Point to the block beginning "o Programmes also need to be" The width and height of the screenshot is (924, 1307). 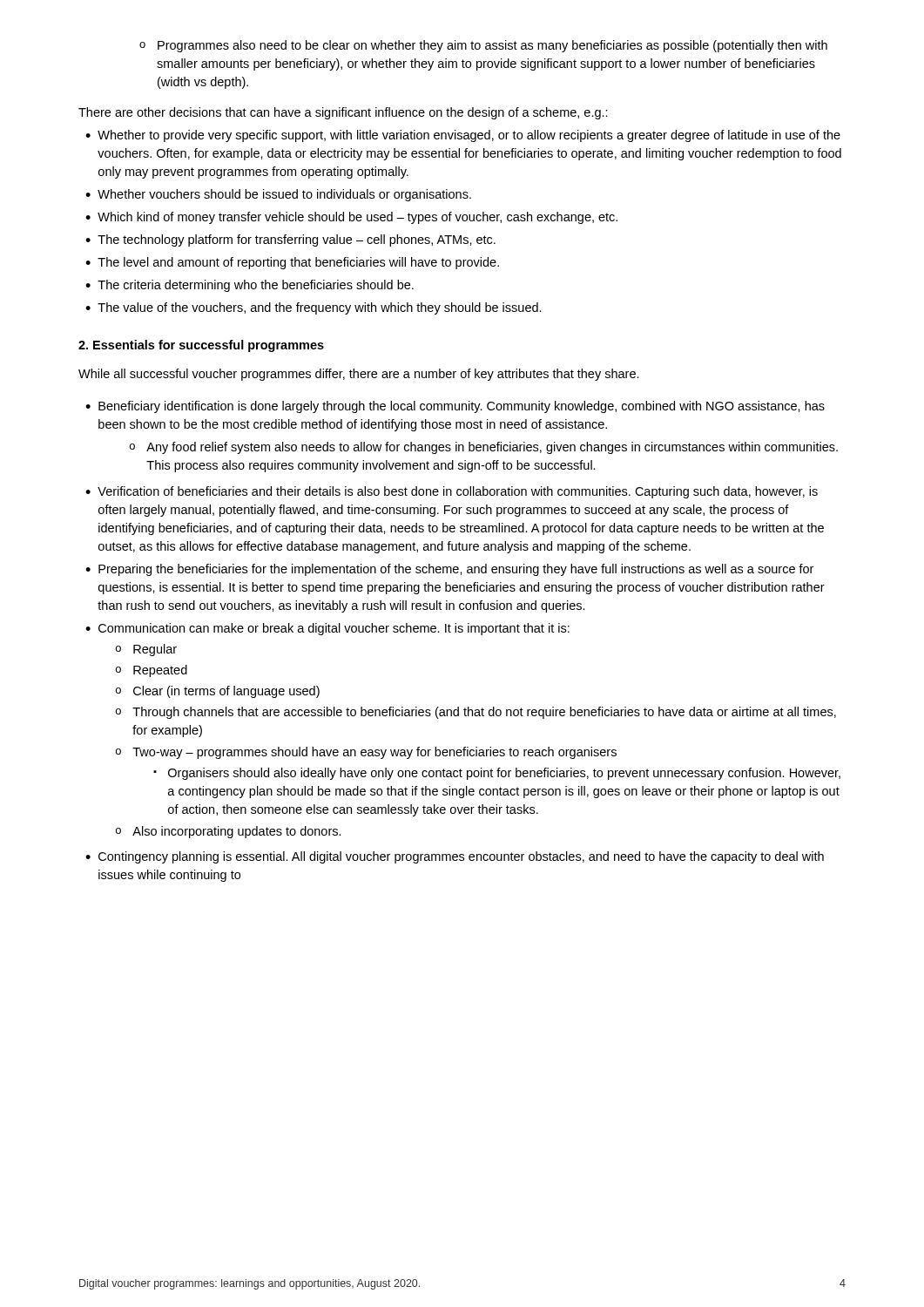[x=492, y=64]
